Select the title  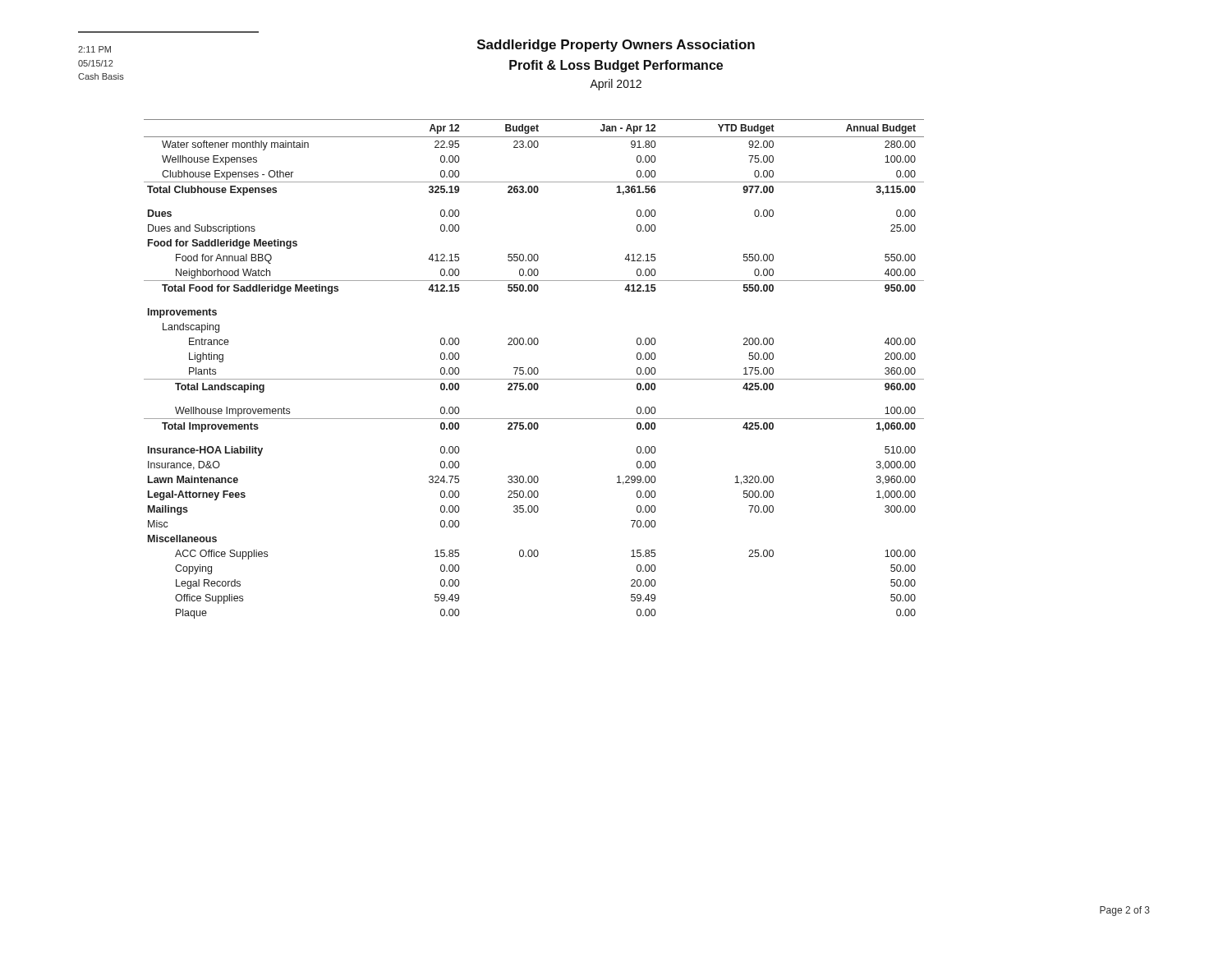pyautogui.click(x=616, y=63)
